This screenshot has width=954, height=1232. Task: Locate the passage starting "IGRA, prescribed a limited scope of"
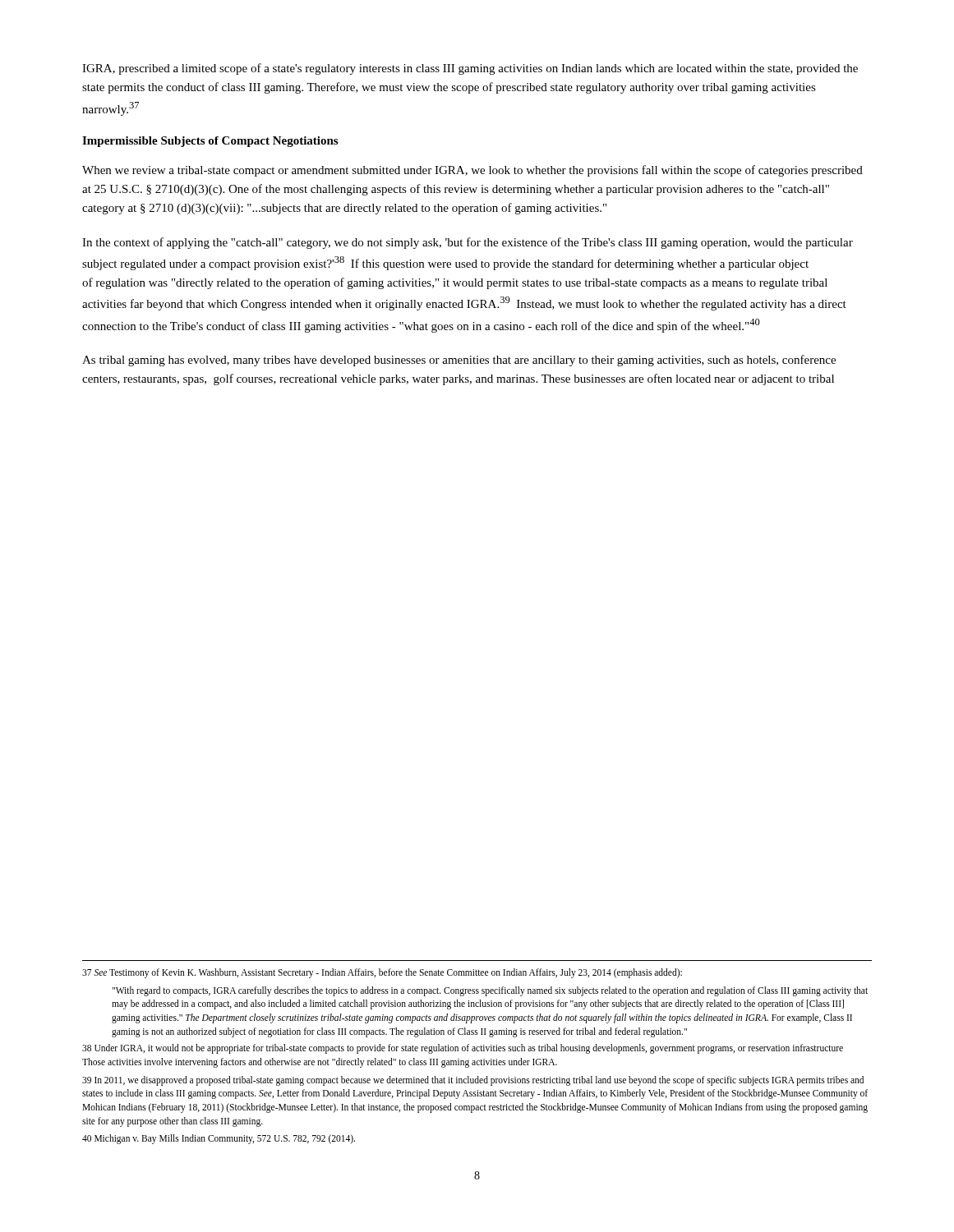pos(470,89)
